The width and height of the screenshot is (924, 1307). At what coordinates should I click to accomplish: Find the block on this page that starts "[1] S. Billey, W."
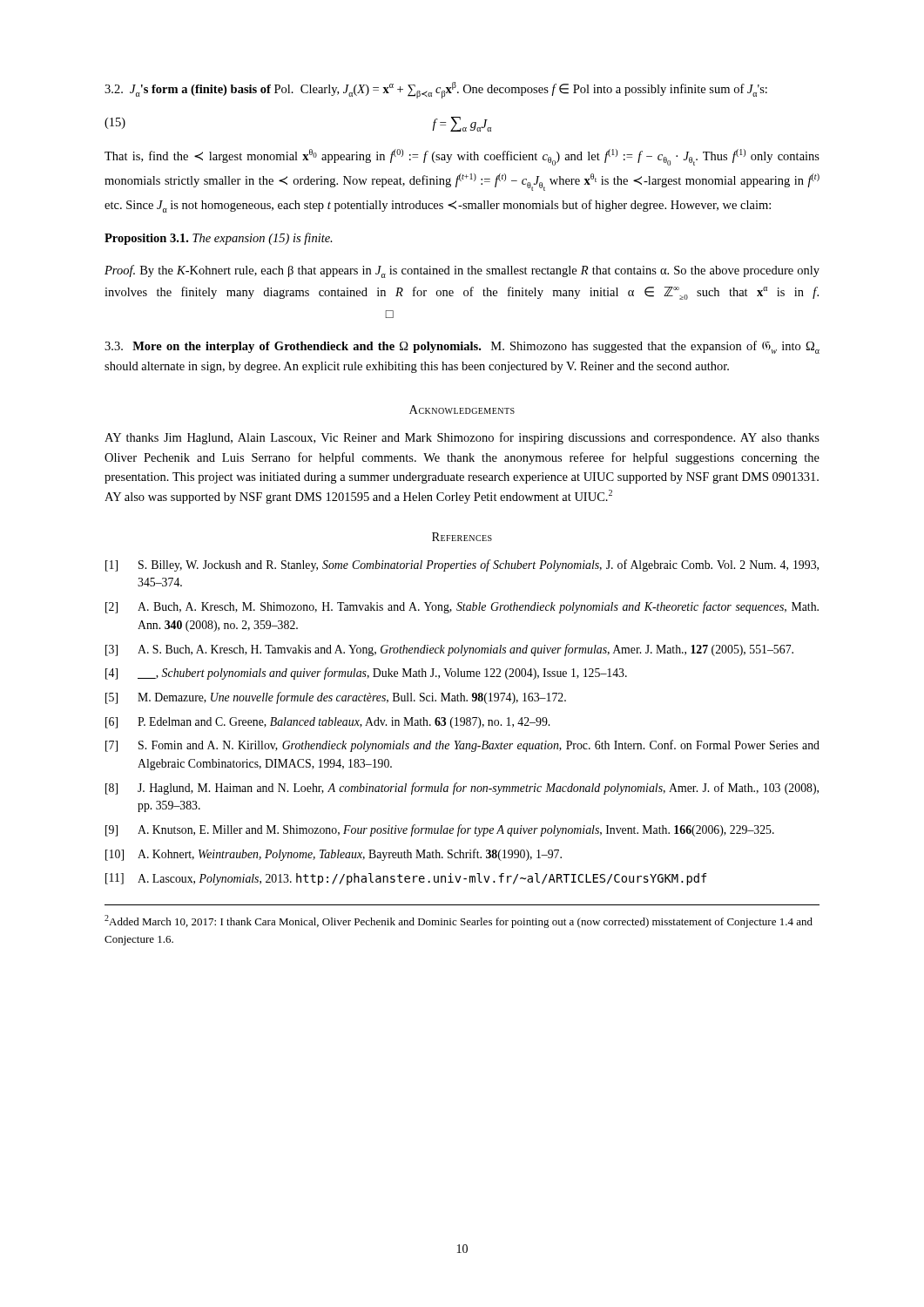462,575
